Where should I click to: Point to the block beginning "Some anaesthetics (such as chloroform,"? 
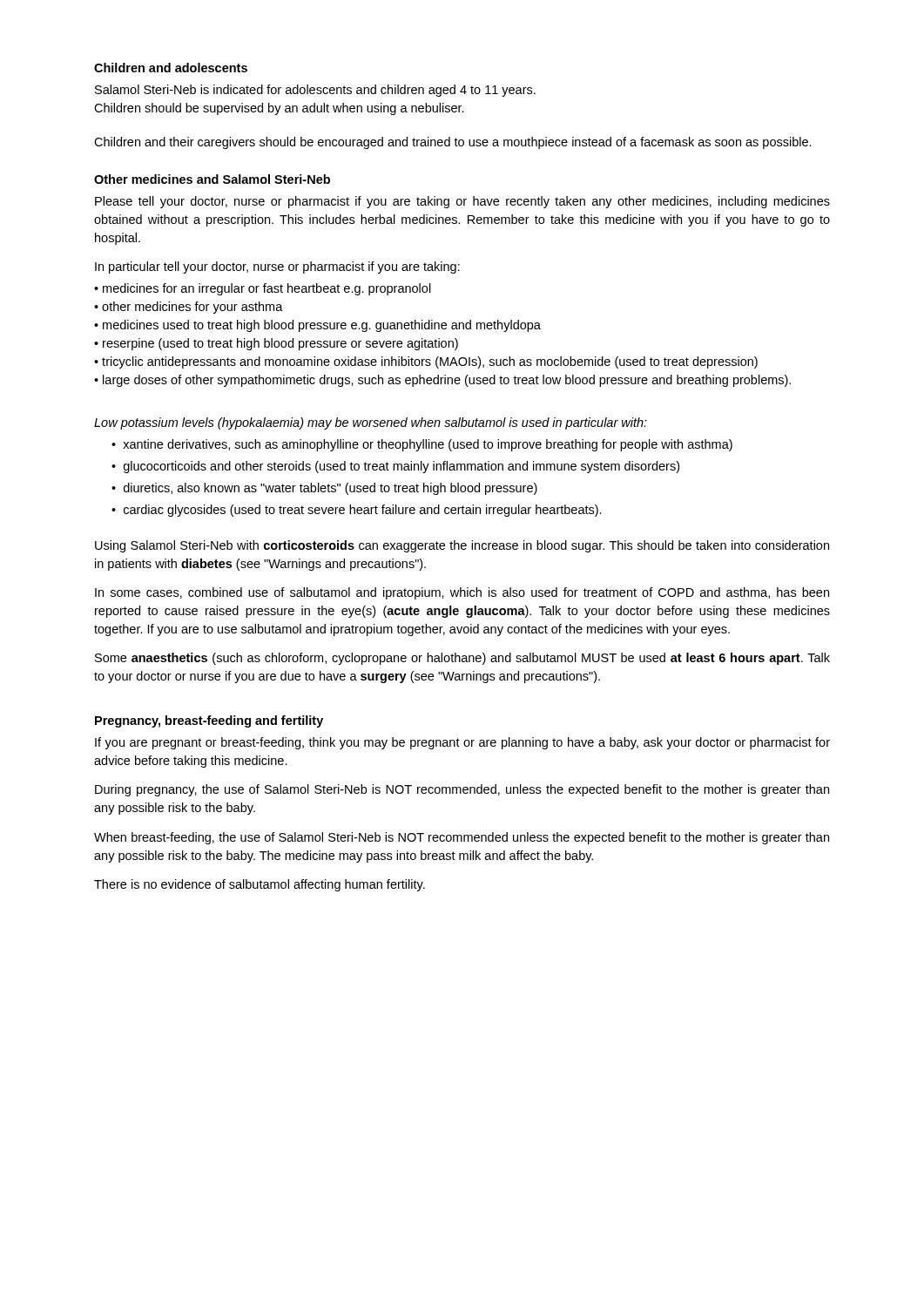click(x=462, y=667)
